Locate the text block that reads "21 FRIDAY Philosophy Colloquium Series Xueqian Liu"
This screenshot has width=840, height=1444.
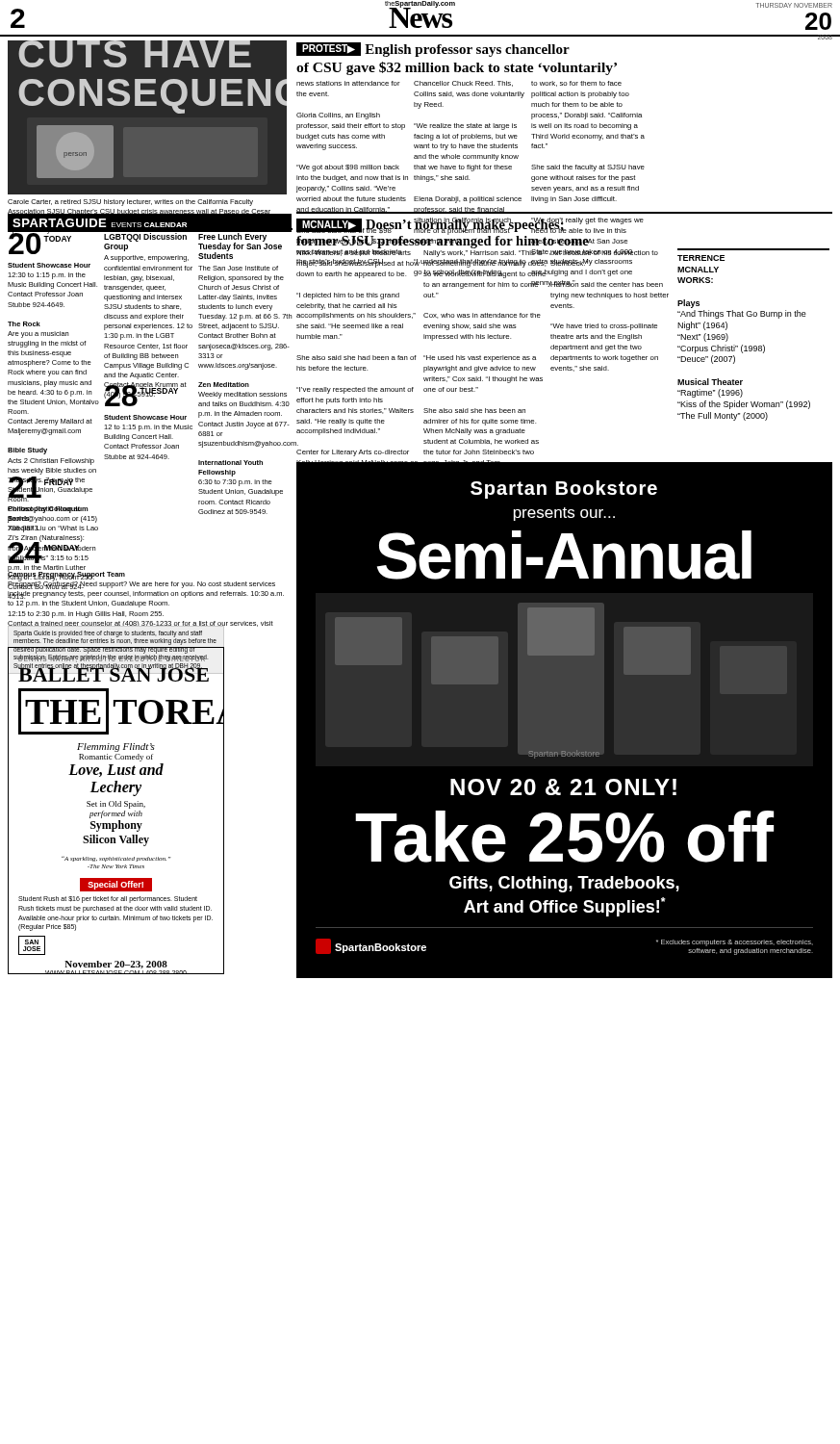tap(53, 537)
